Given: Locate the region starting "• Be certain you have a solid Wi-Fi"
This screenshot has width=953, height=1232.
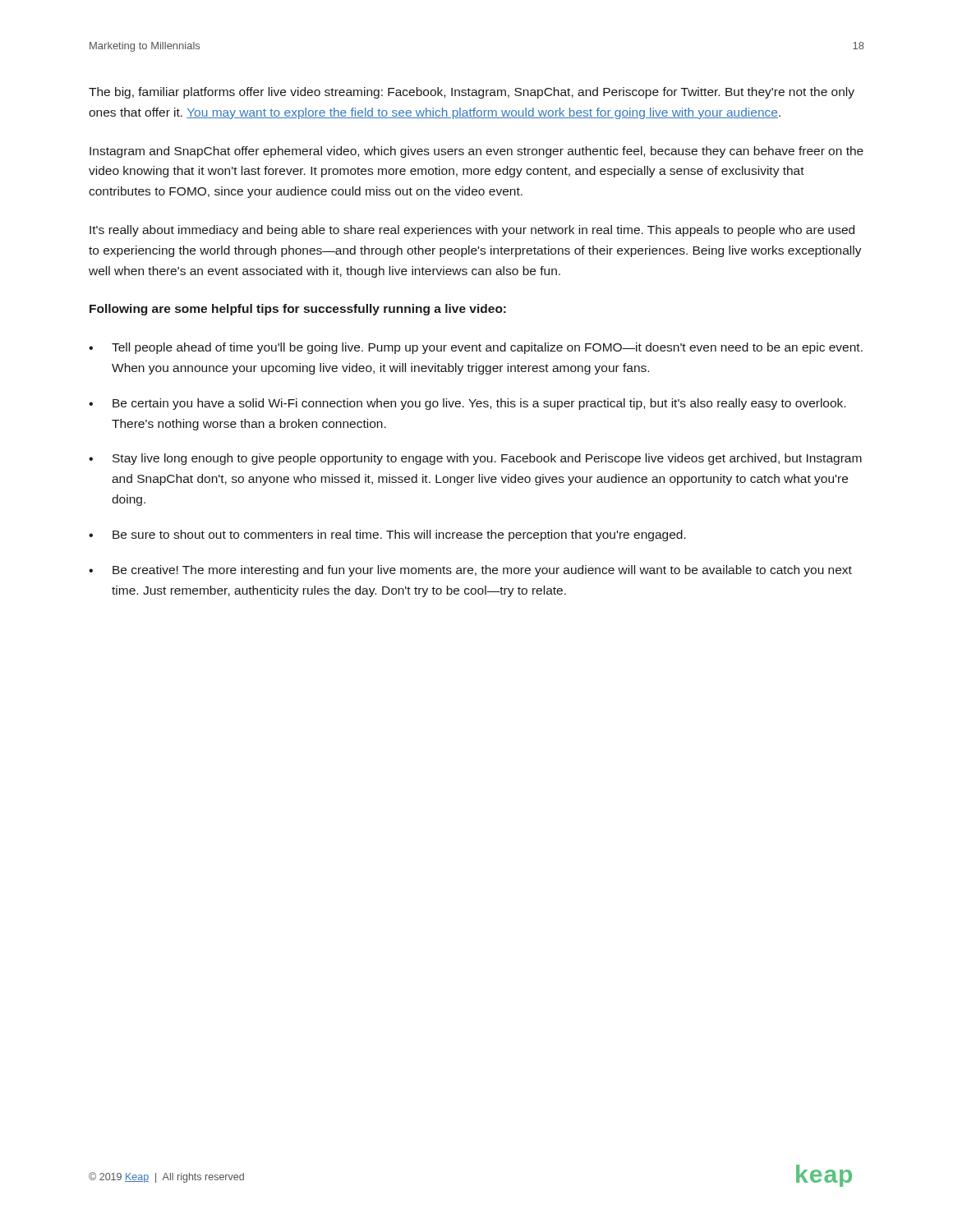Looking at the screenshot, I should pos(476,414).
